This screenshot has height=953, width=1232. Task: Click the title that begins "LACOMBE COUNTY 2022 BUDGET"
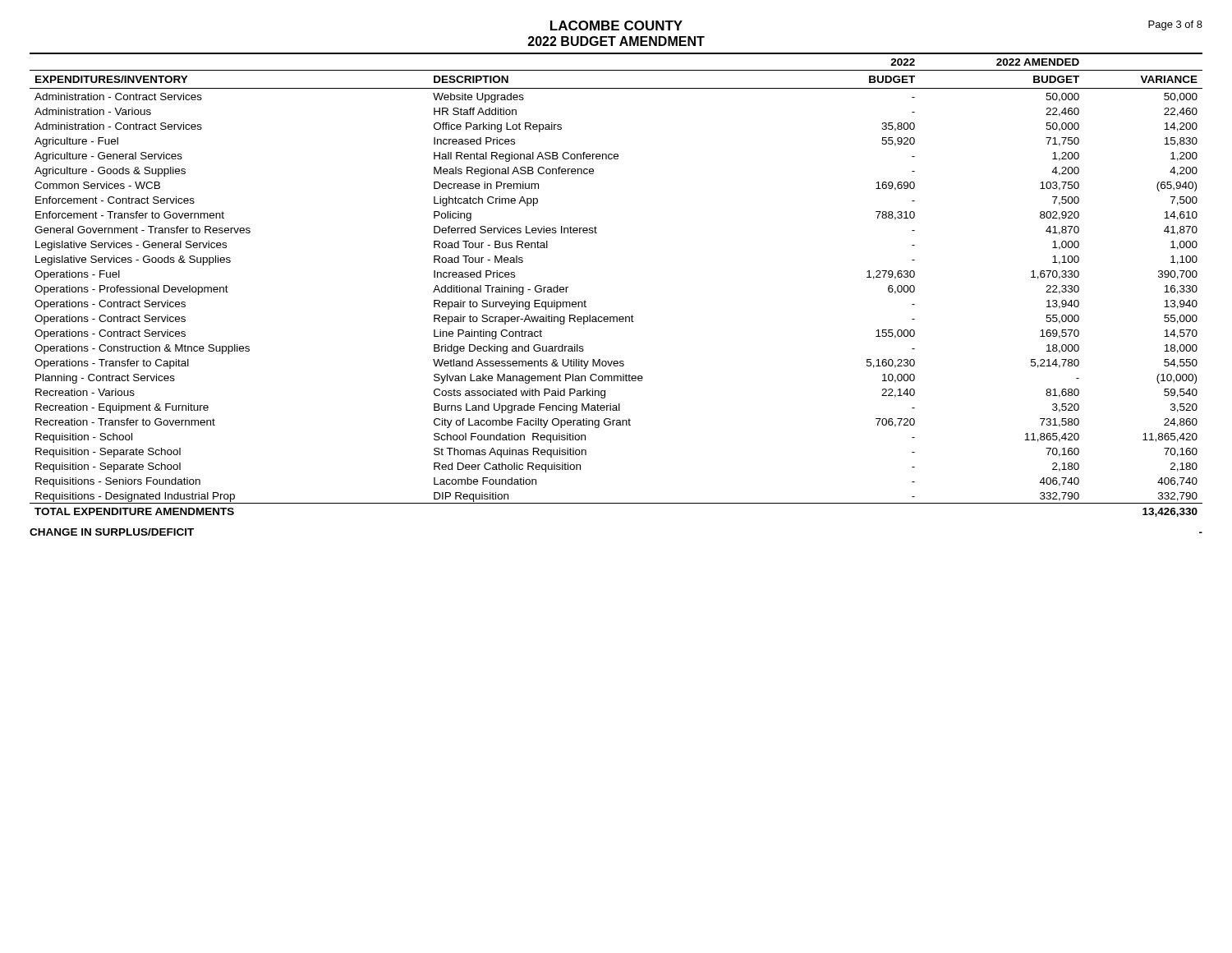coord(616,34)
